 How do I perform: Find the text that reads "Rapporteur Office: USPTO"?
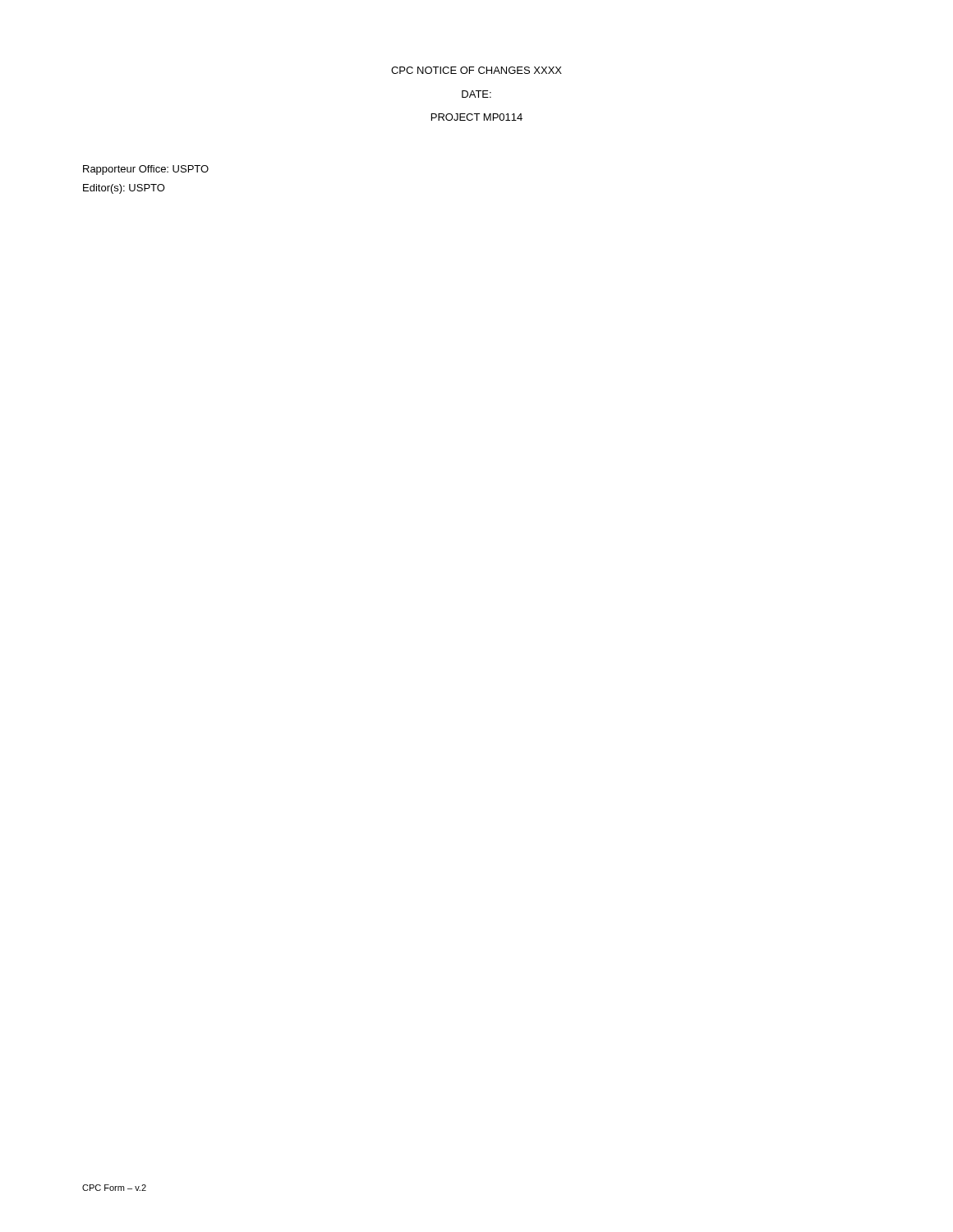[x=145, y=169]
